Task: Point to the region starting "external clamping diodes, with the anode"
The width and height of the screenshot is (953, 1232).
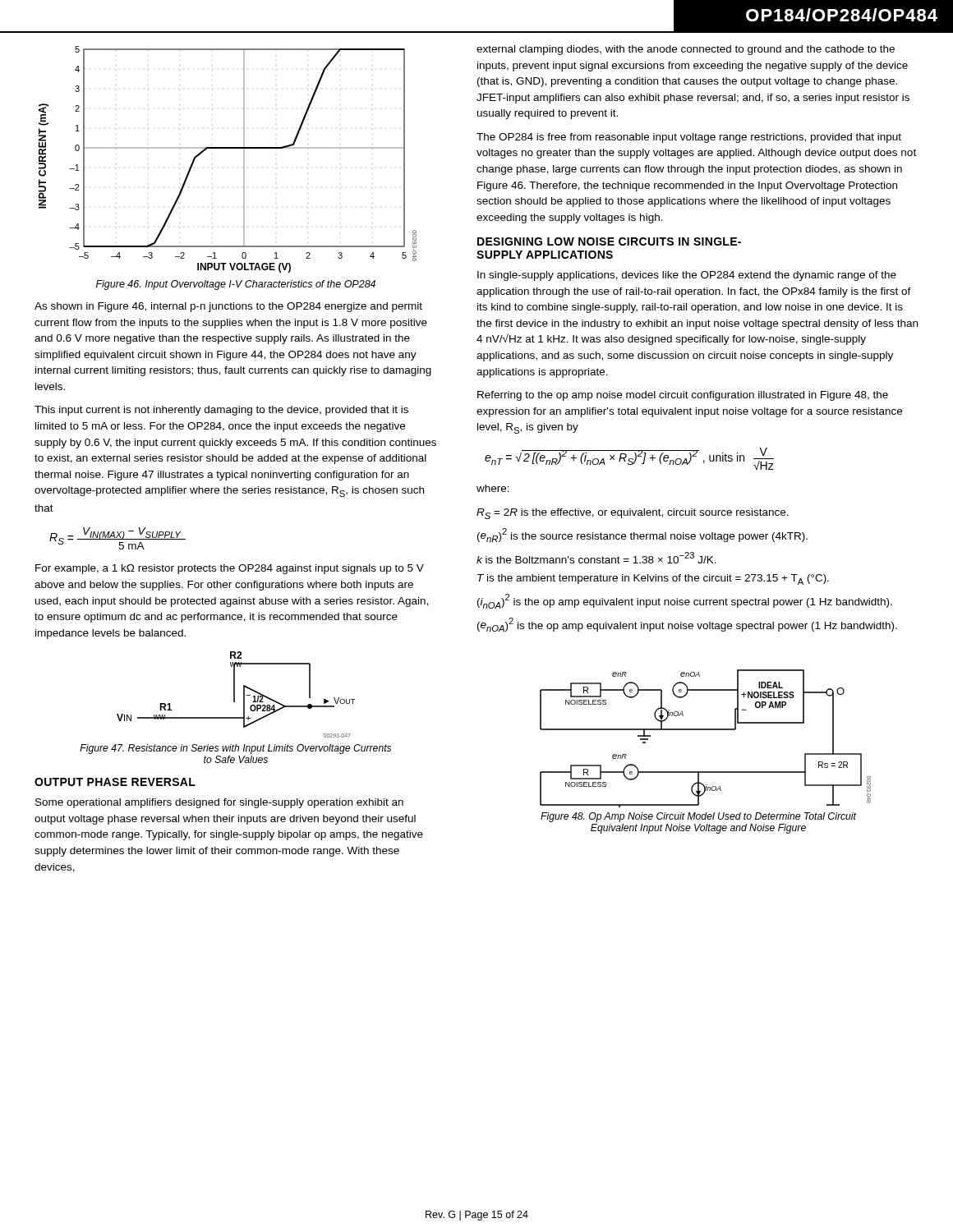Action: 693,81
